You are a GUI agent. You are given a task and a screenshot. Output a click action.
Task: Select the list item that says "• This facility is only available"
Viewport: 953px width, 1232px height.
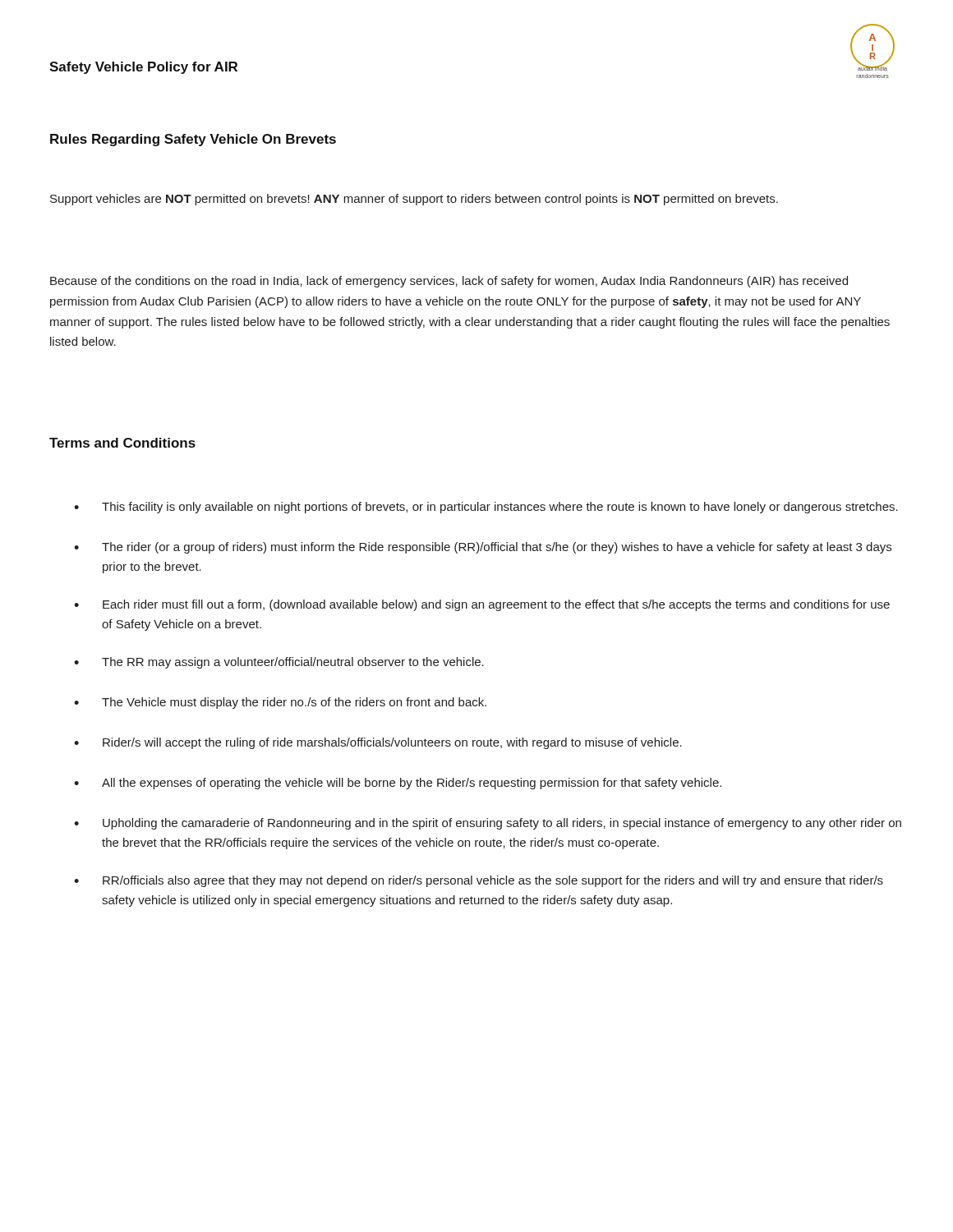click(x=489, y=508)
